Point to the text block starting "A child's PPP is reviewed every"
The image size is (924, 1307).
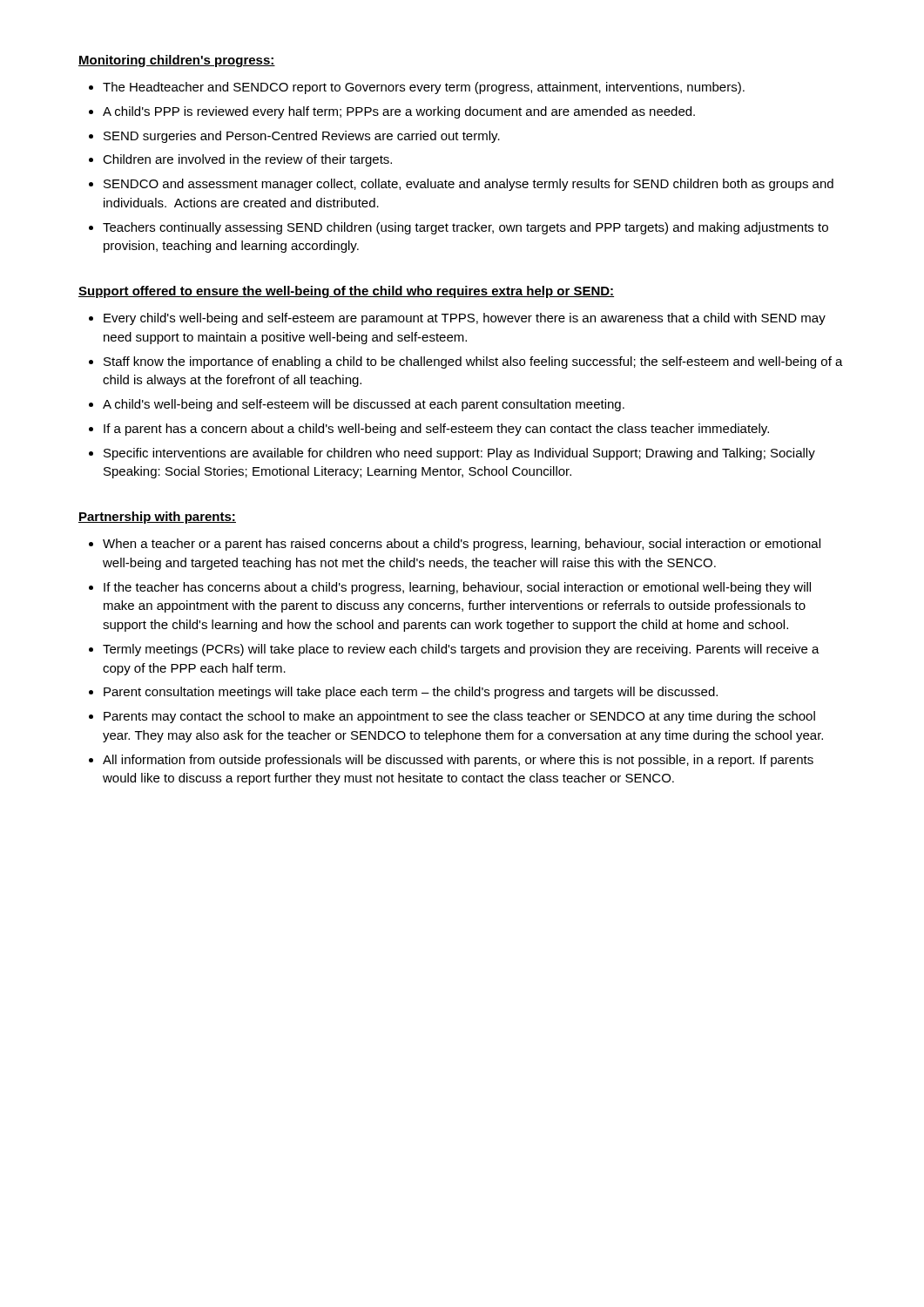point(399,111)
